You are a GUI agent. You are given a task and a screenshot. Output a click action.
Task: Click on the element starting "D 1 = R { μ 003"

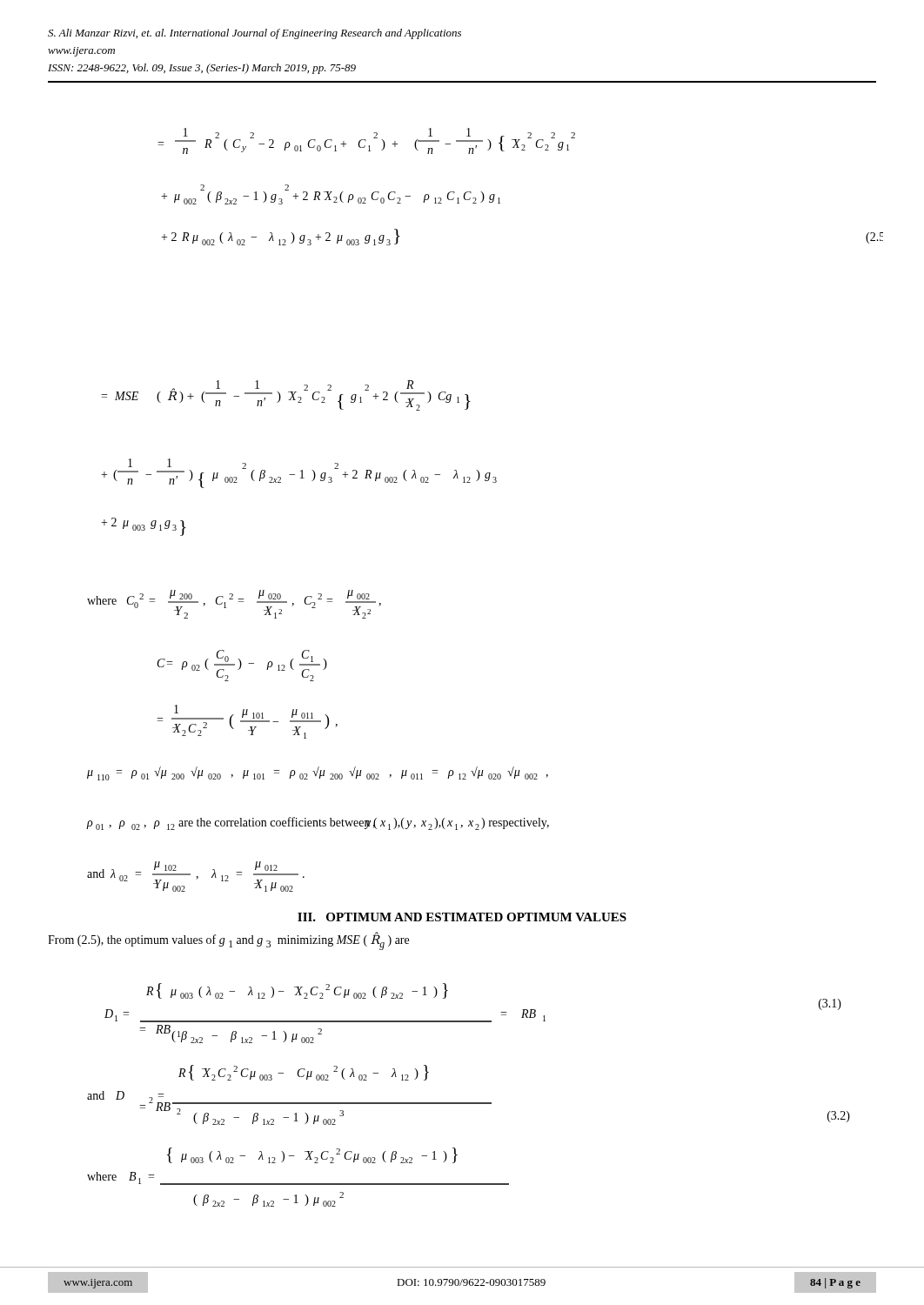[x=465, y=1009]
